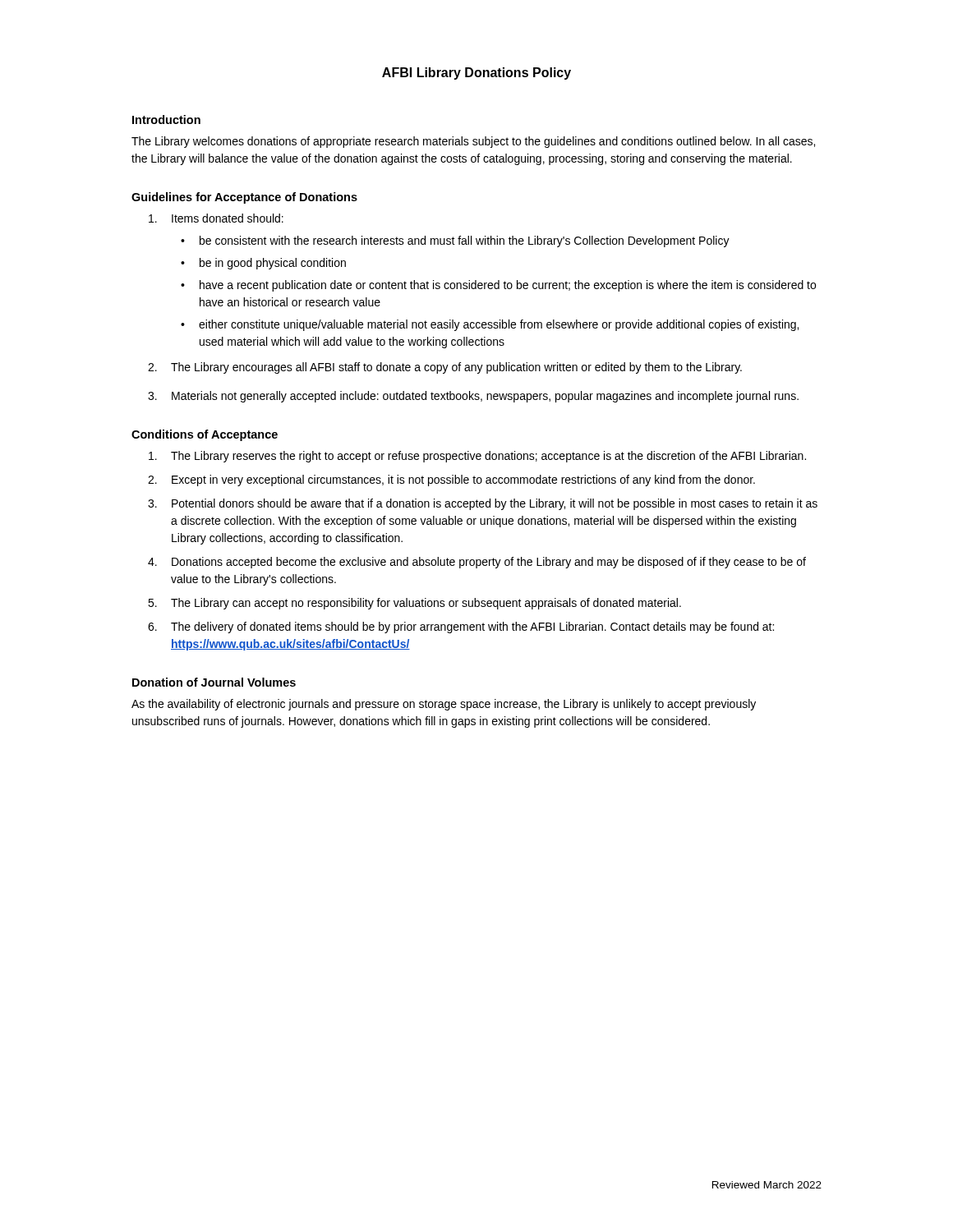Click on the section header that says "Guidelines for Acceptance of Donations"
Image resolution: width=953 pixels, height=1232 pixels.
[x=244, y=197]
